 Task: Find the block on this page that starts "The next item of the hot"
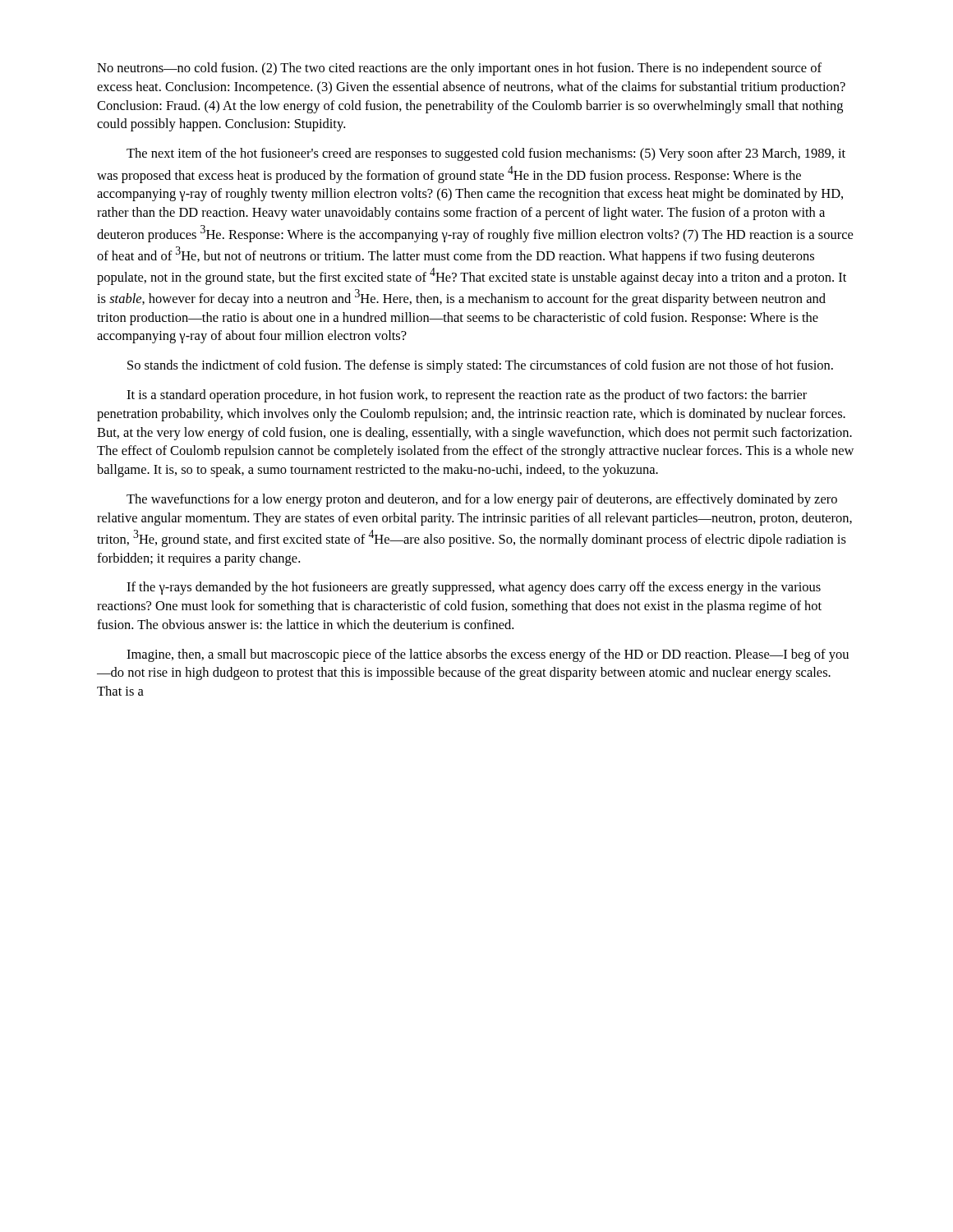(x=476, y=245)
